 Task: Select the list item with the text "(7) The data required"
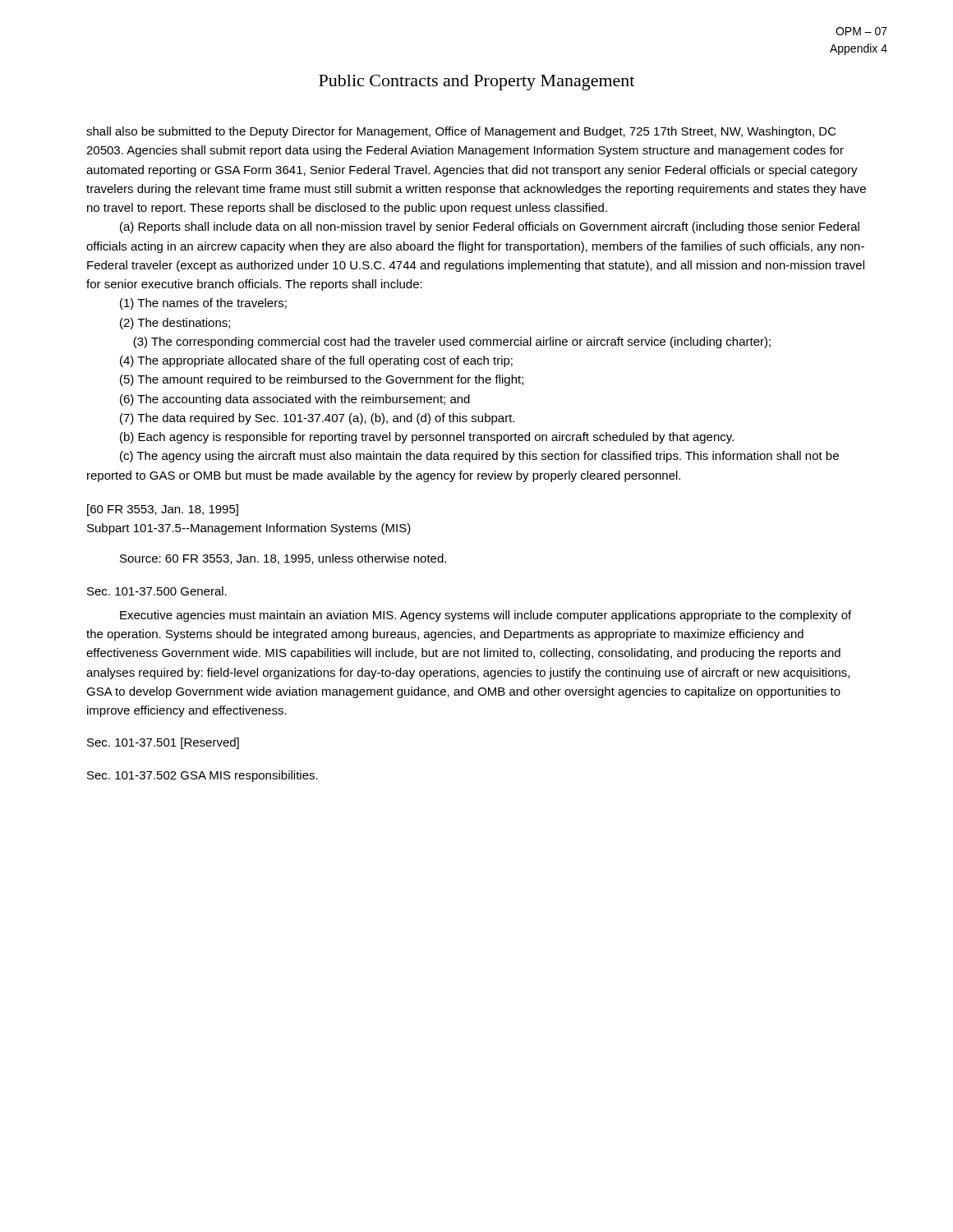[317, 417]
